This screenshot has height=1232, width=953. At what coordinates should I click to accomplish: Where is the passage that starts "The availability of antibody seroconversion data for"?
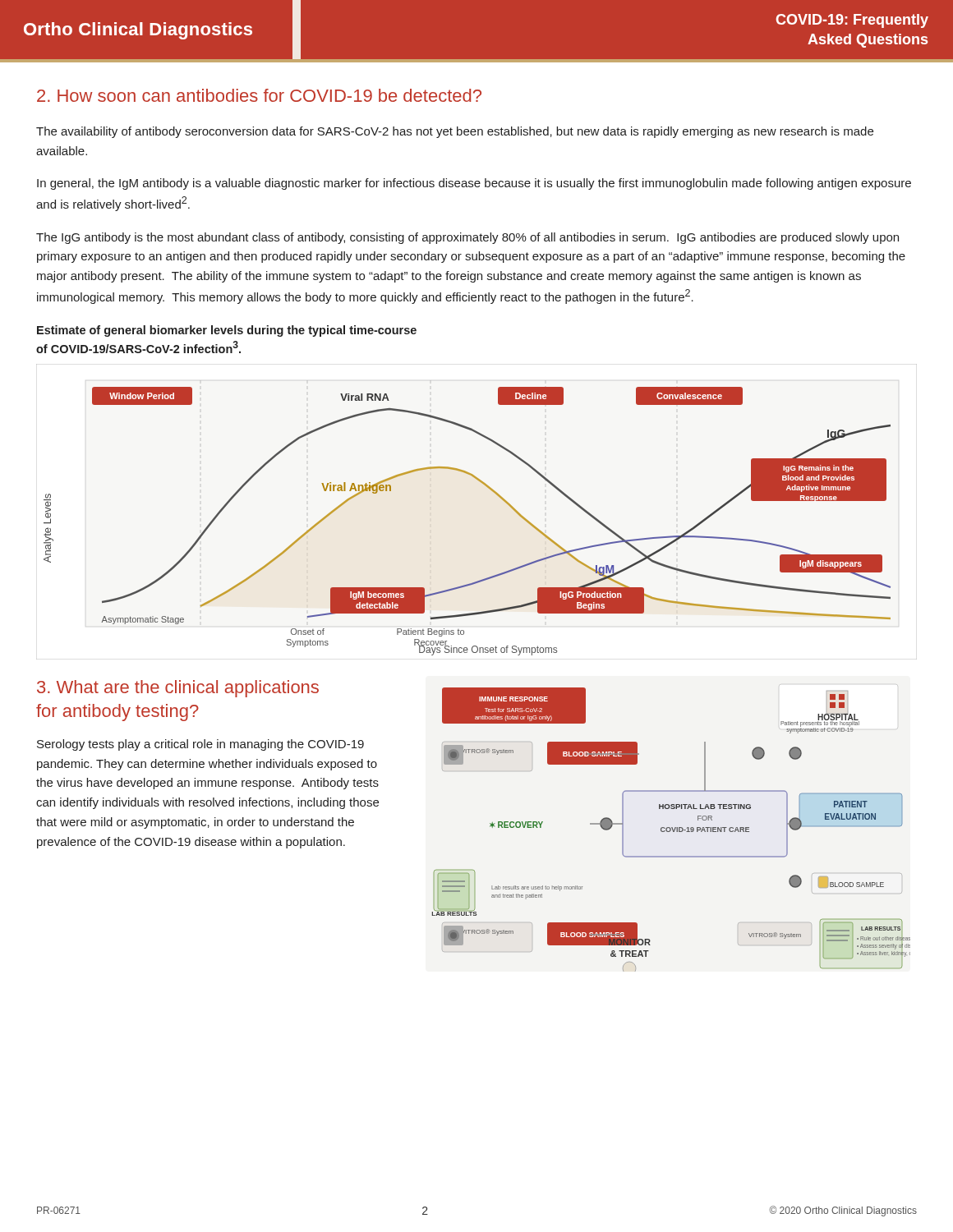(x=455, y=141)
